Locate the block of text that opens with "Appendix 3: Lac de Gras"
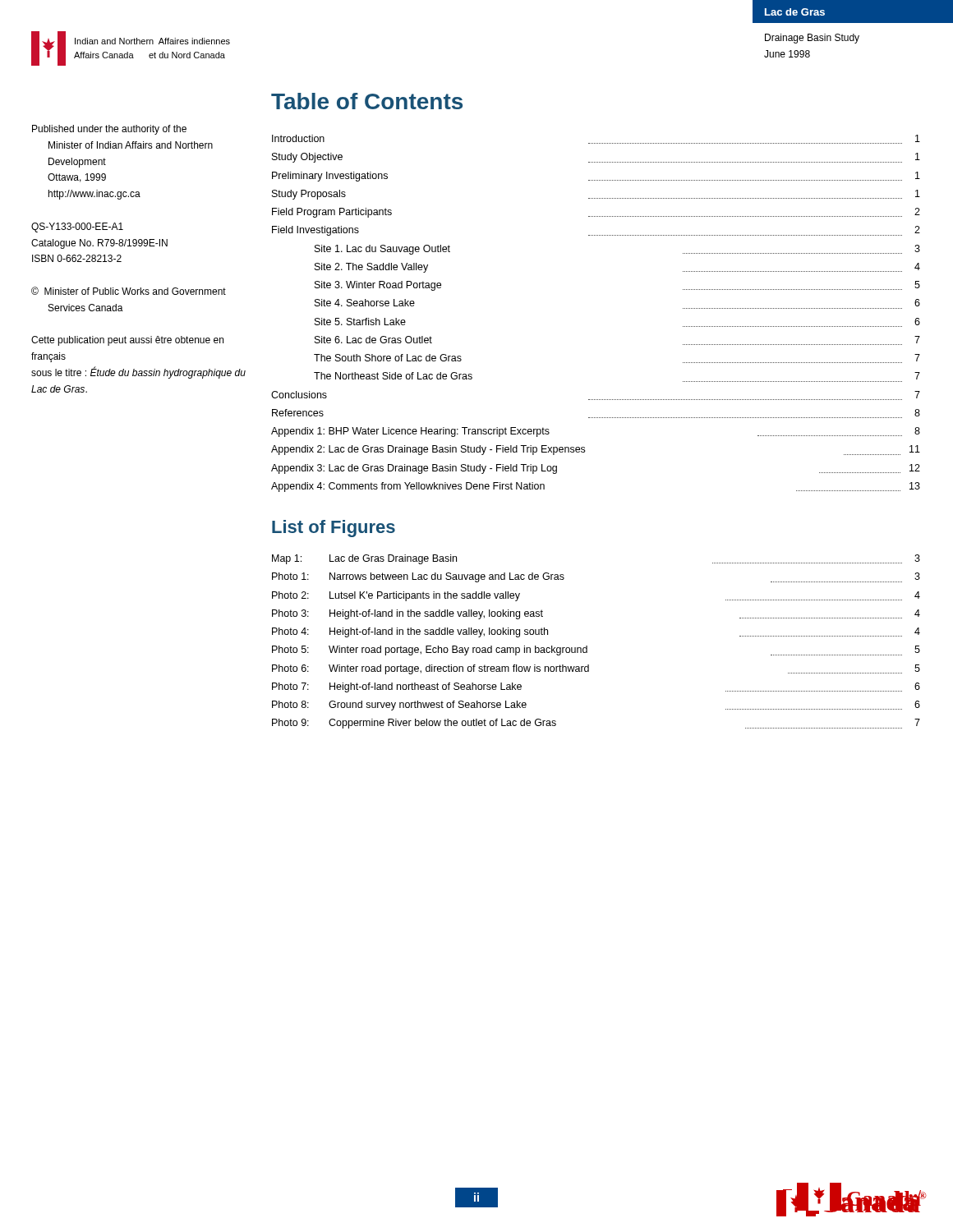 416,469
